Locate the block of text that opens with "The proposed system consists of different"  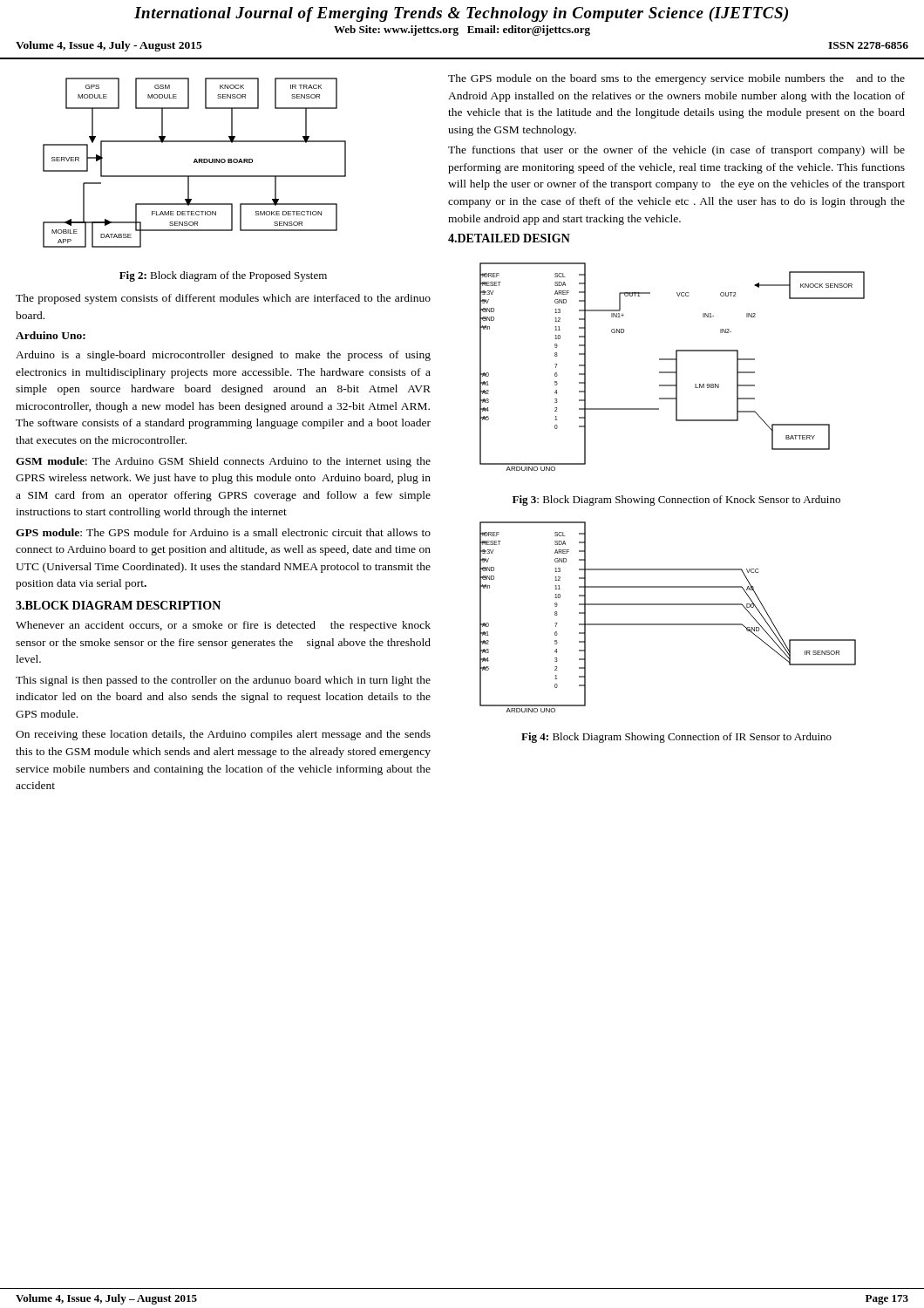[223, 307]
